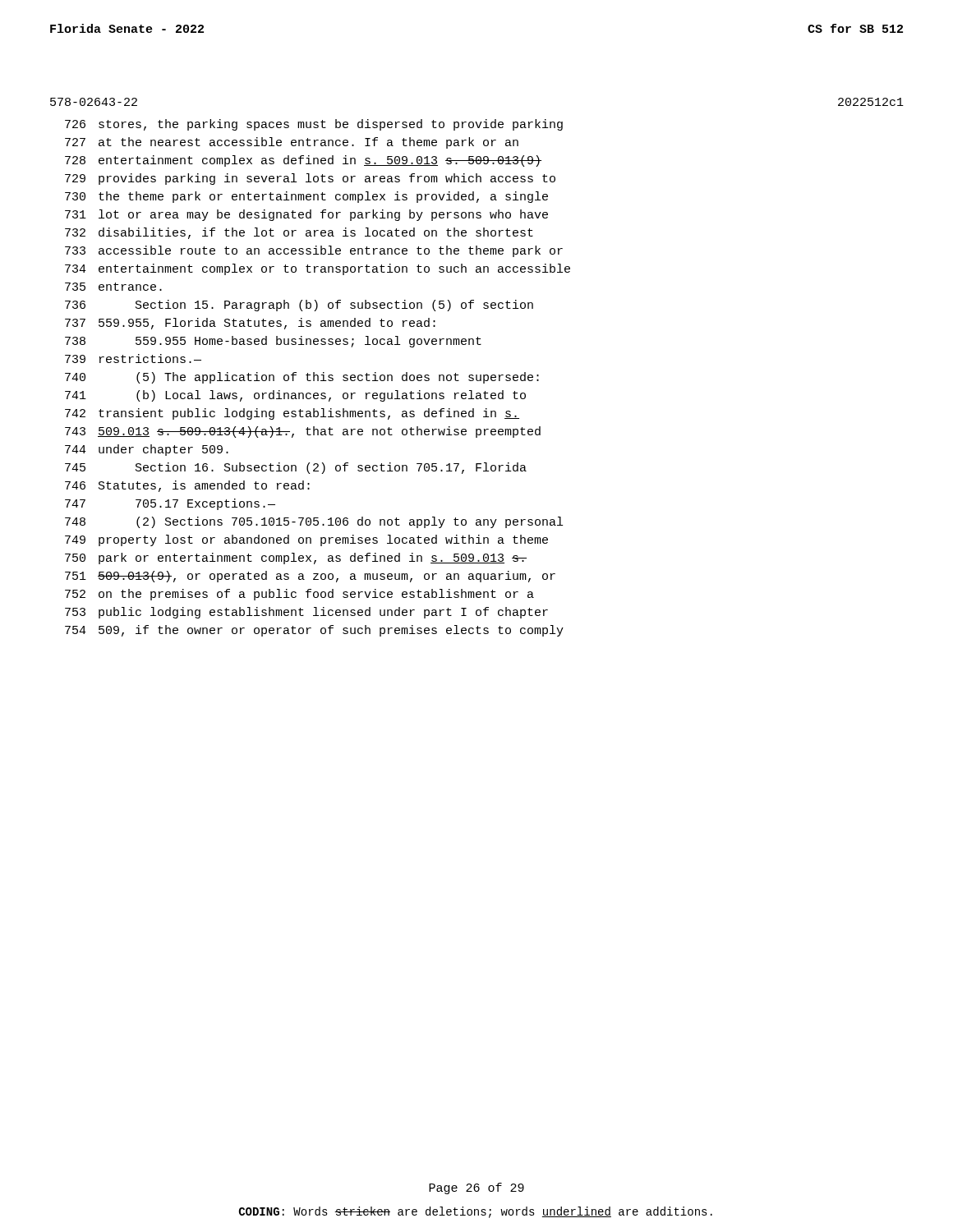Click on the list item containing "737 559.955, Florida"
The image size is (953, 1232).
[x=250, y=324]
